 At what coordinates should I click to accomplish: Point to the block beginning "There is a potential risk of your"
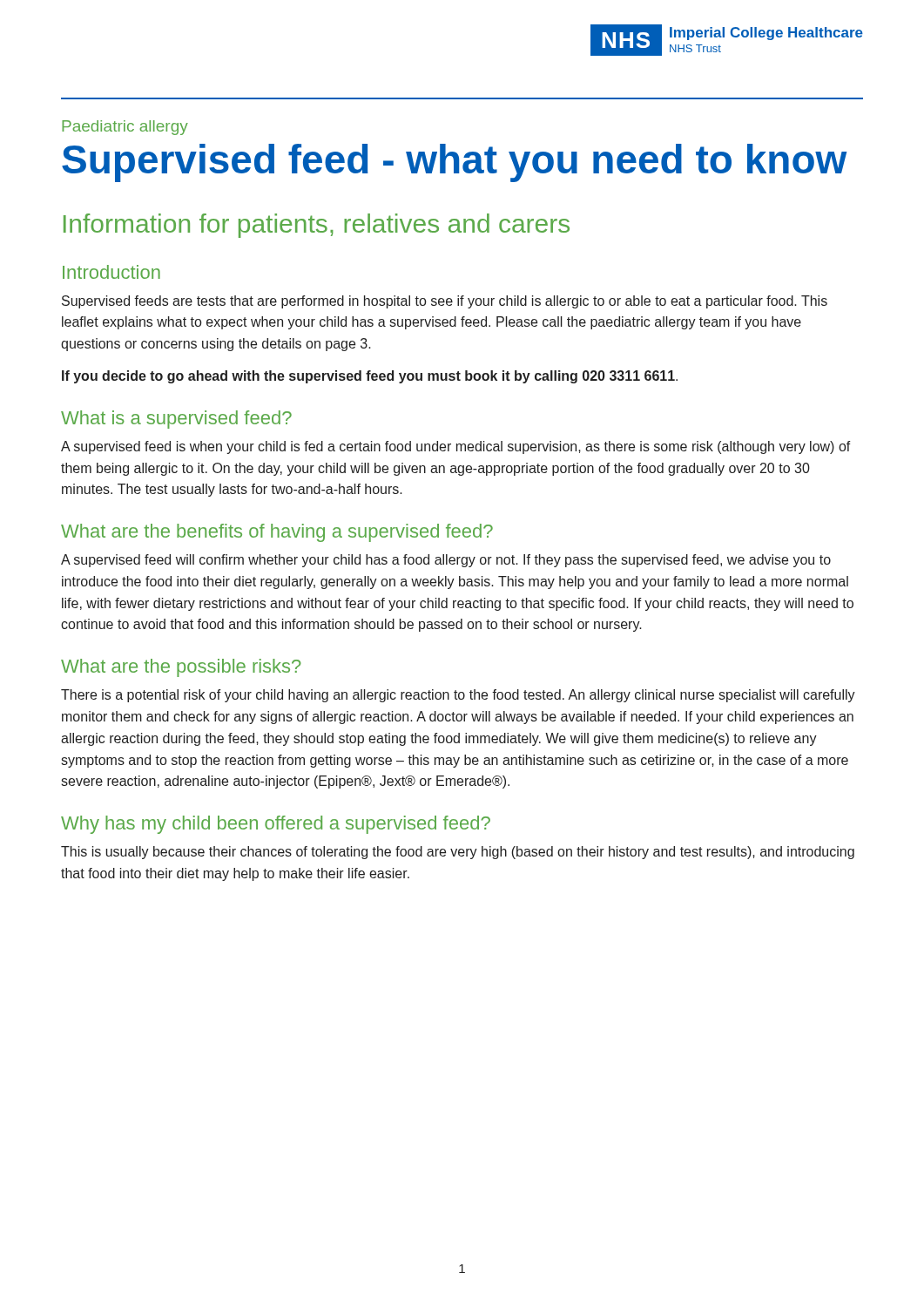point(458,738)
